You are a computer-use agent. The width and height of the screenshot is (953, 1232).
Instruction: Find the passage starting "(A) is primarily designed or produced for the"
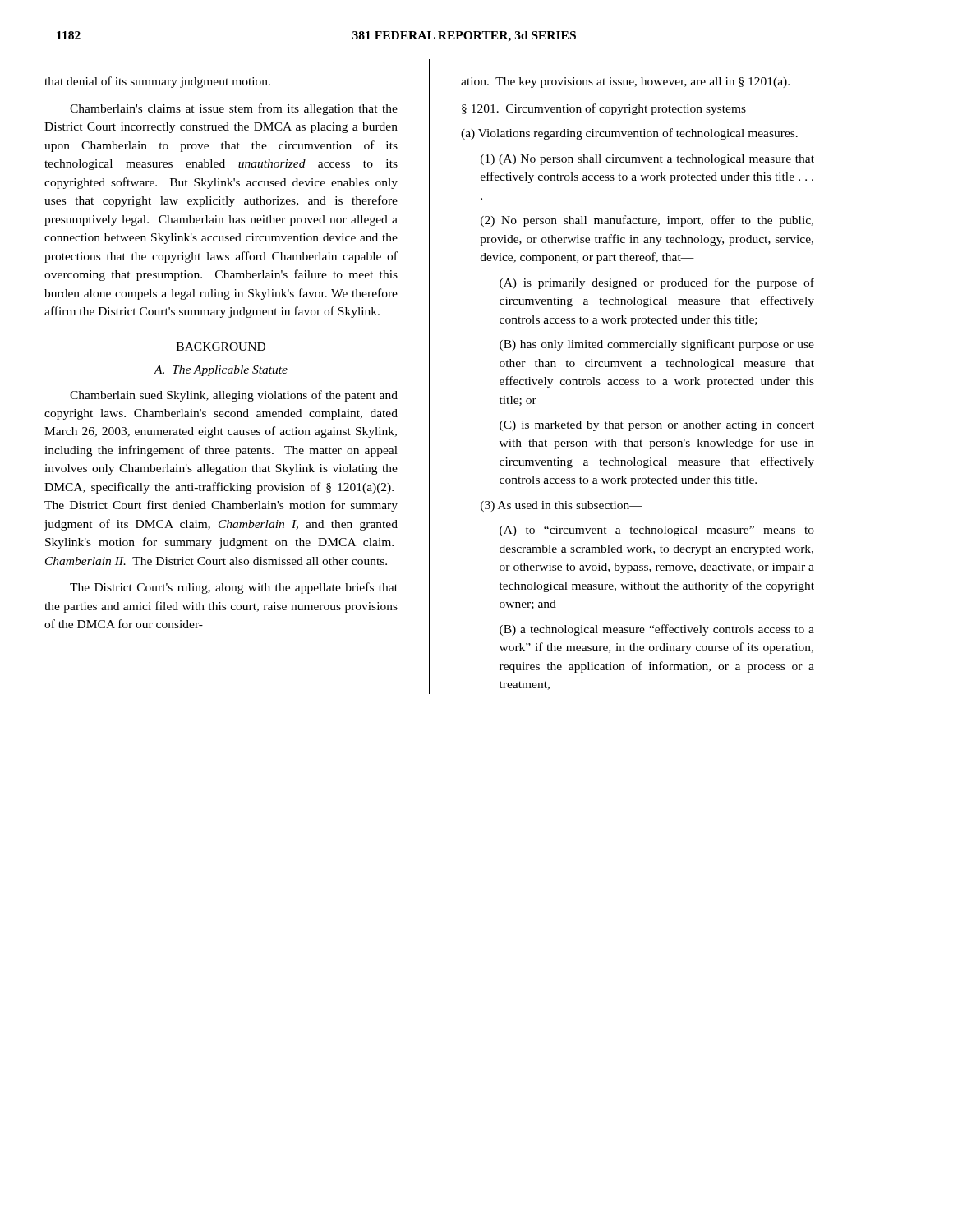657,301
